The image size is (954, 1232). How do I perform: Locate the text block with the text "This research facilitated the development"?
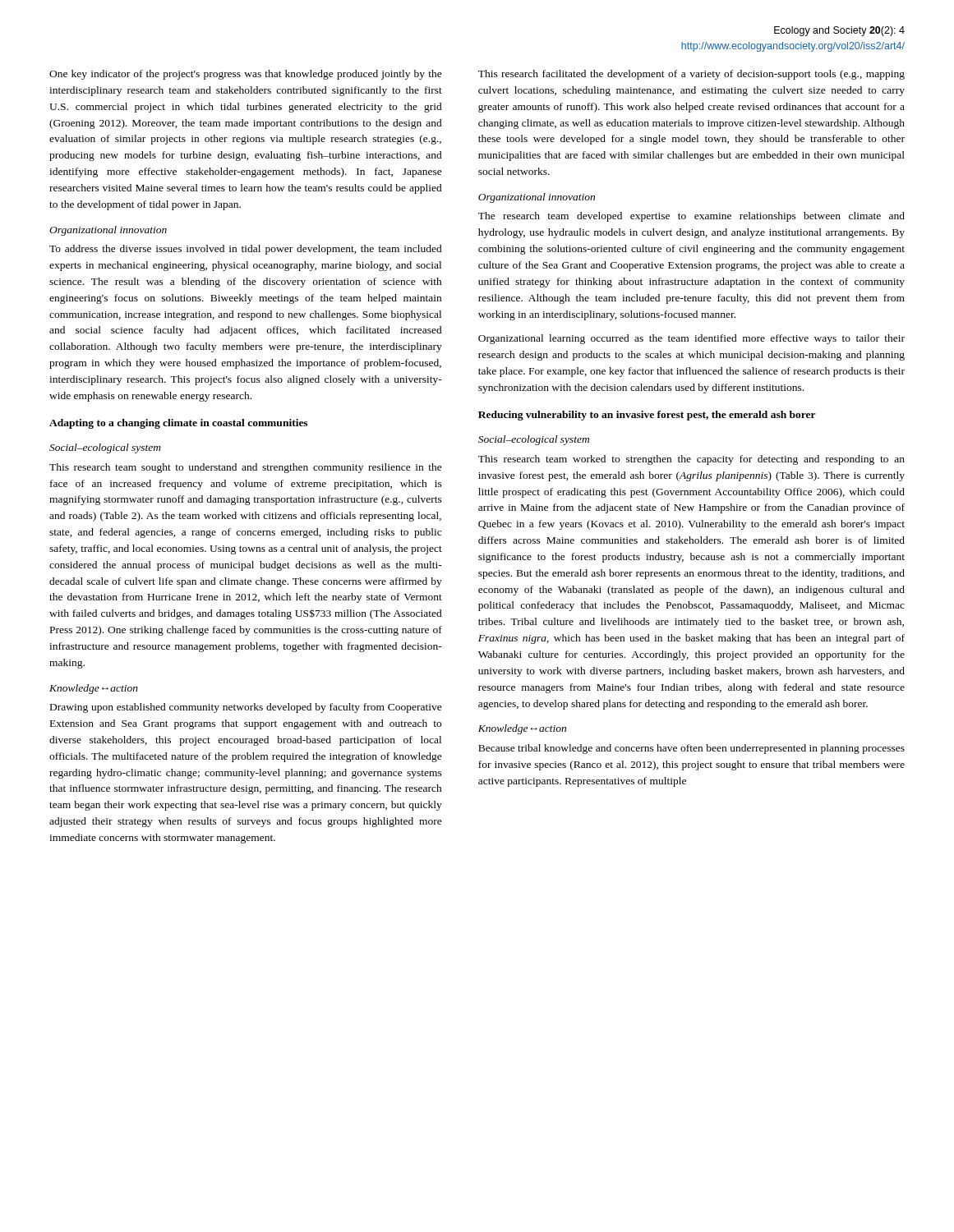point(691,122)
